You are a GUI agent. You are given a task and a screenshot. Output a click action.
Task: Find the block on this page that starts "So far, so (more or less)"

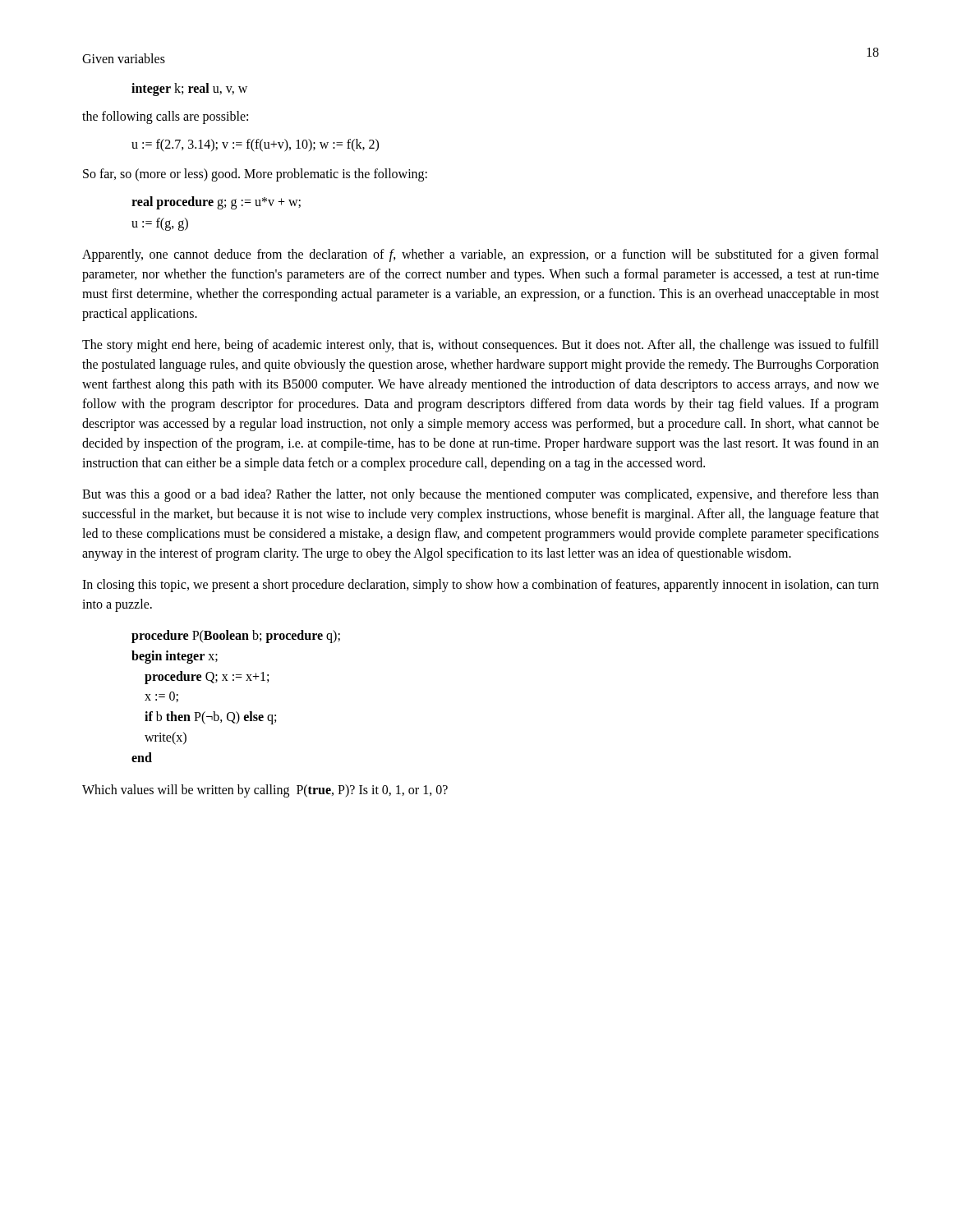(255, 175)
